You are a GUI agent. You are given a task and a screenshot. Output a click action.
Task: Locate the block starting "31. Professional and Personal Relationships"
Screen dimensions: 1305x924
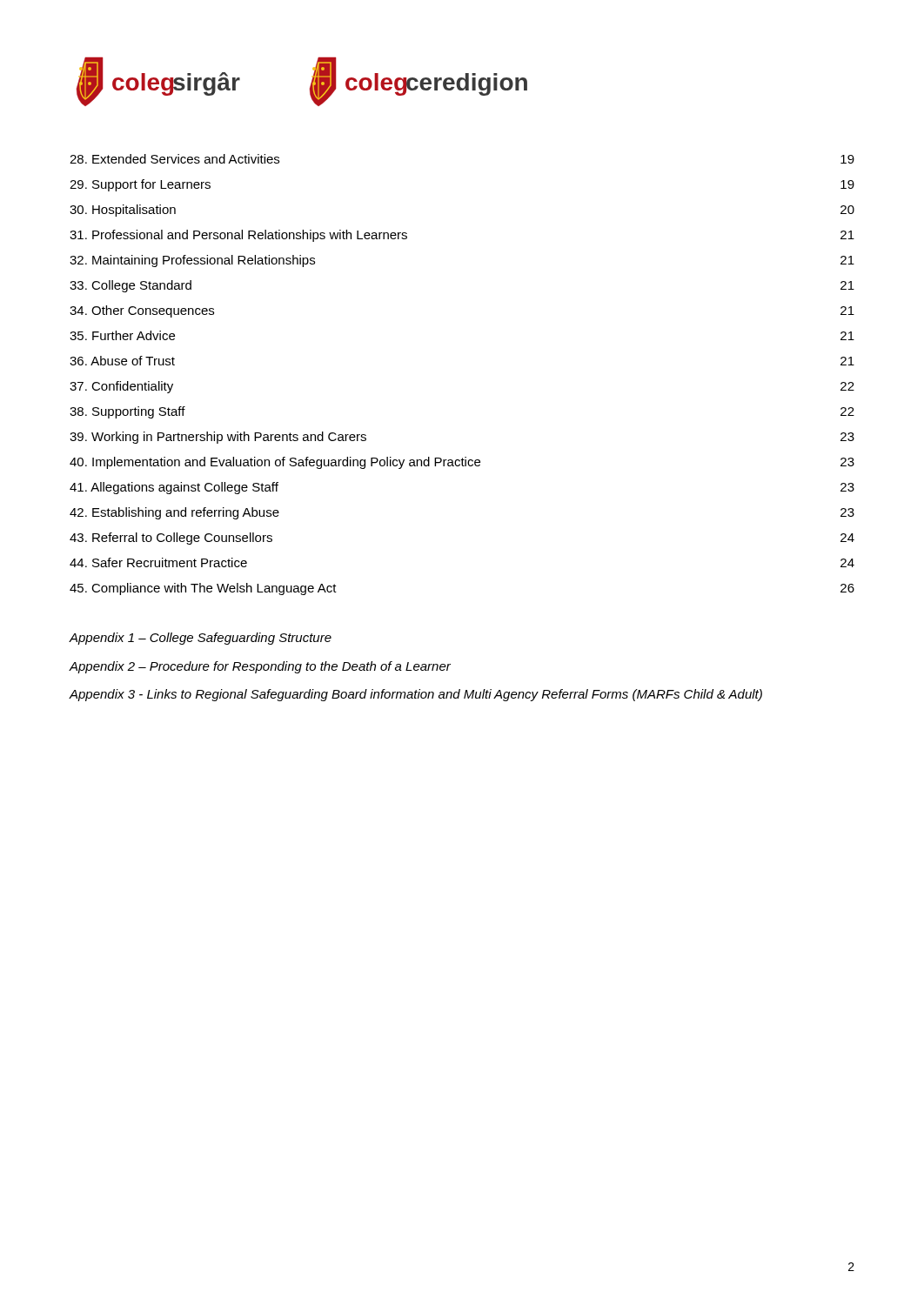[238, 235]
